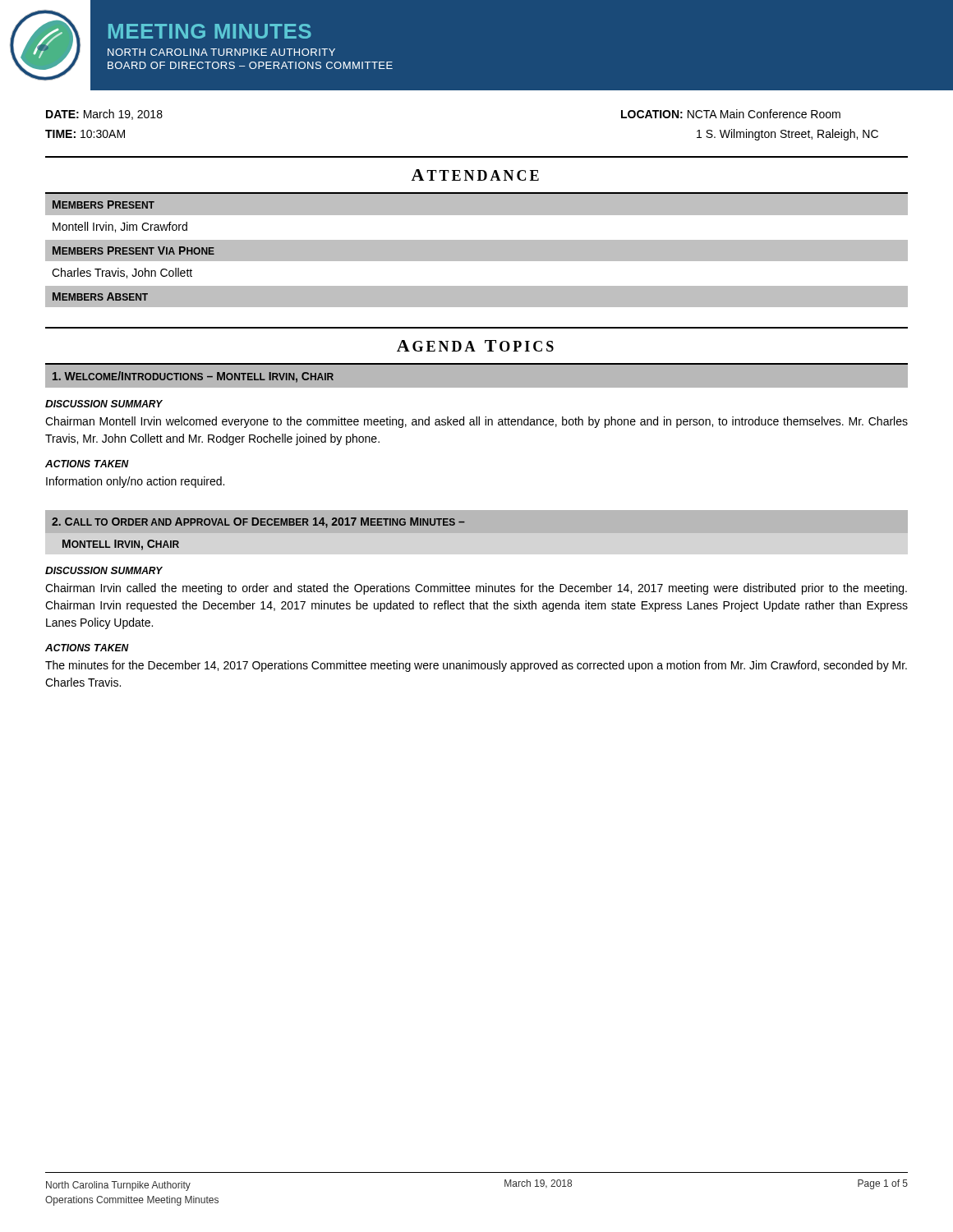
Task: Locate the block of text that opens with "Chairman Irvin called the meeting to order"
Action: tap(476, 605)
